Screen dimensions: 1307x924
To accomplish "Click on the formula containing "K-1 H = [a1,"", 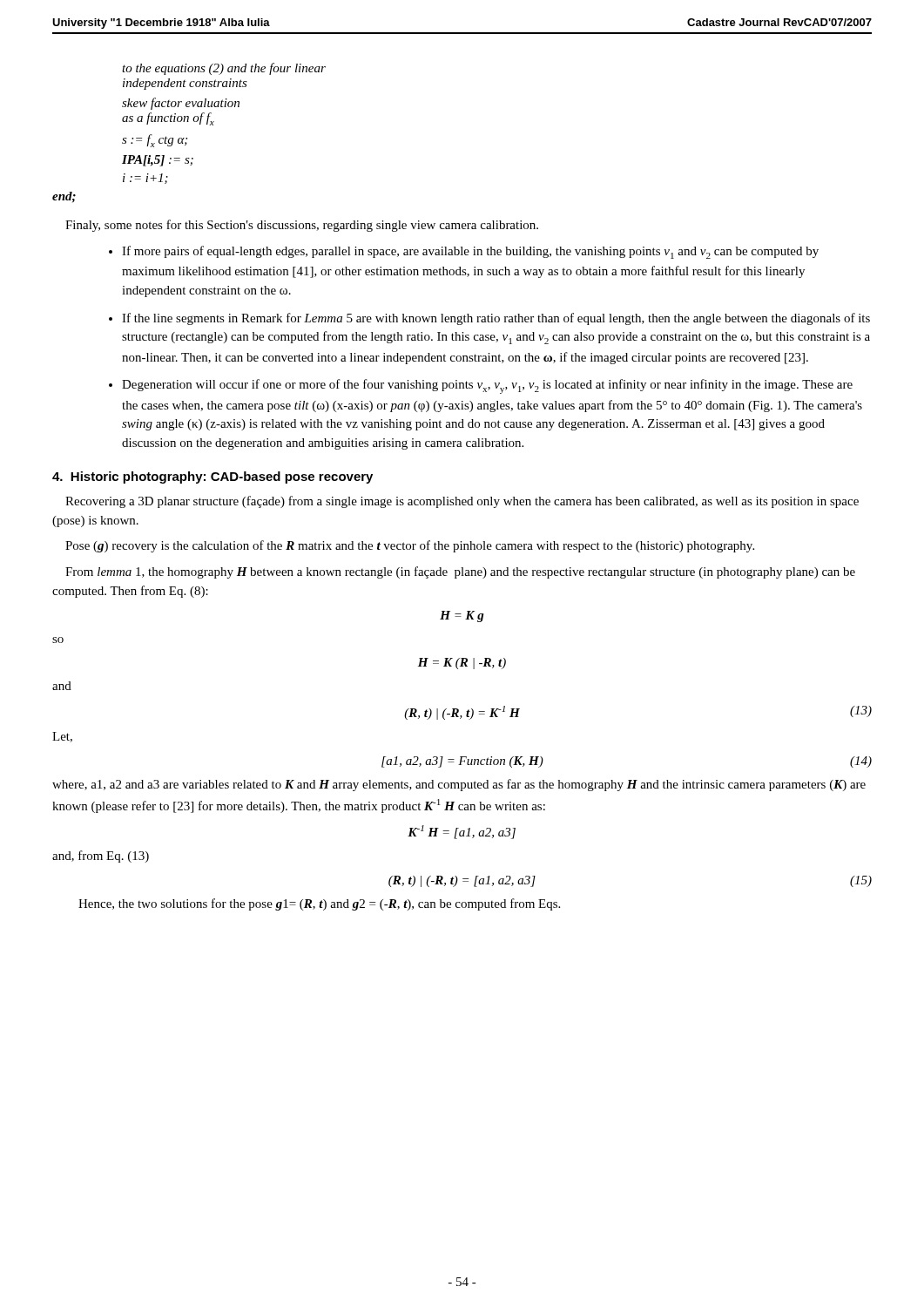I will tap(462, 831).
